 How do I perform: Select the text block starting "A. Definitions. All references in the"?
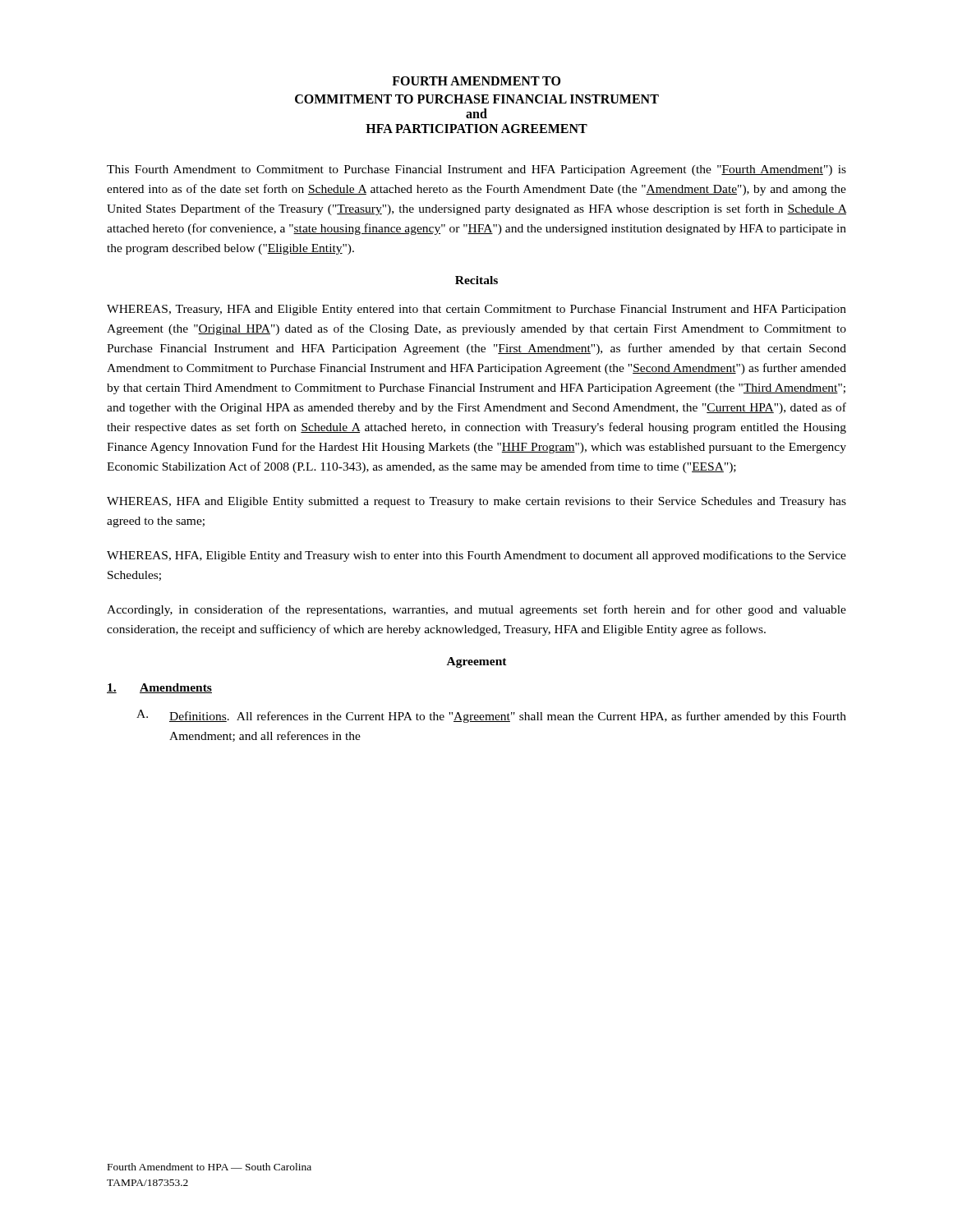(x=491, y=726)
